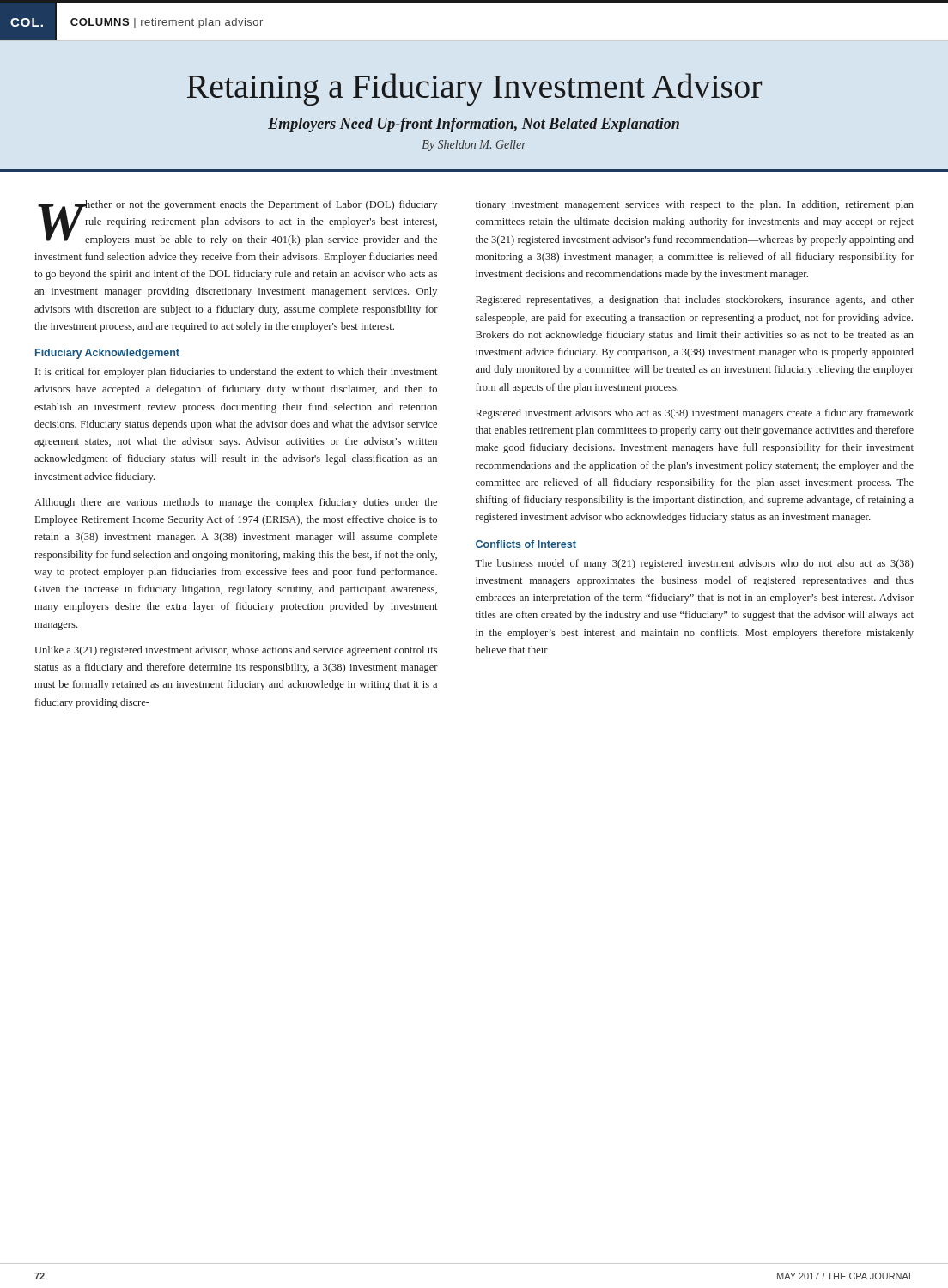Where does it say "Conflicts of Interest"?
This screenshot has height=1288, width=948.
(x=526, y=544)
